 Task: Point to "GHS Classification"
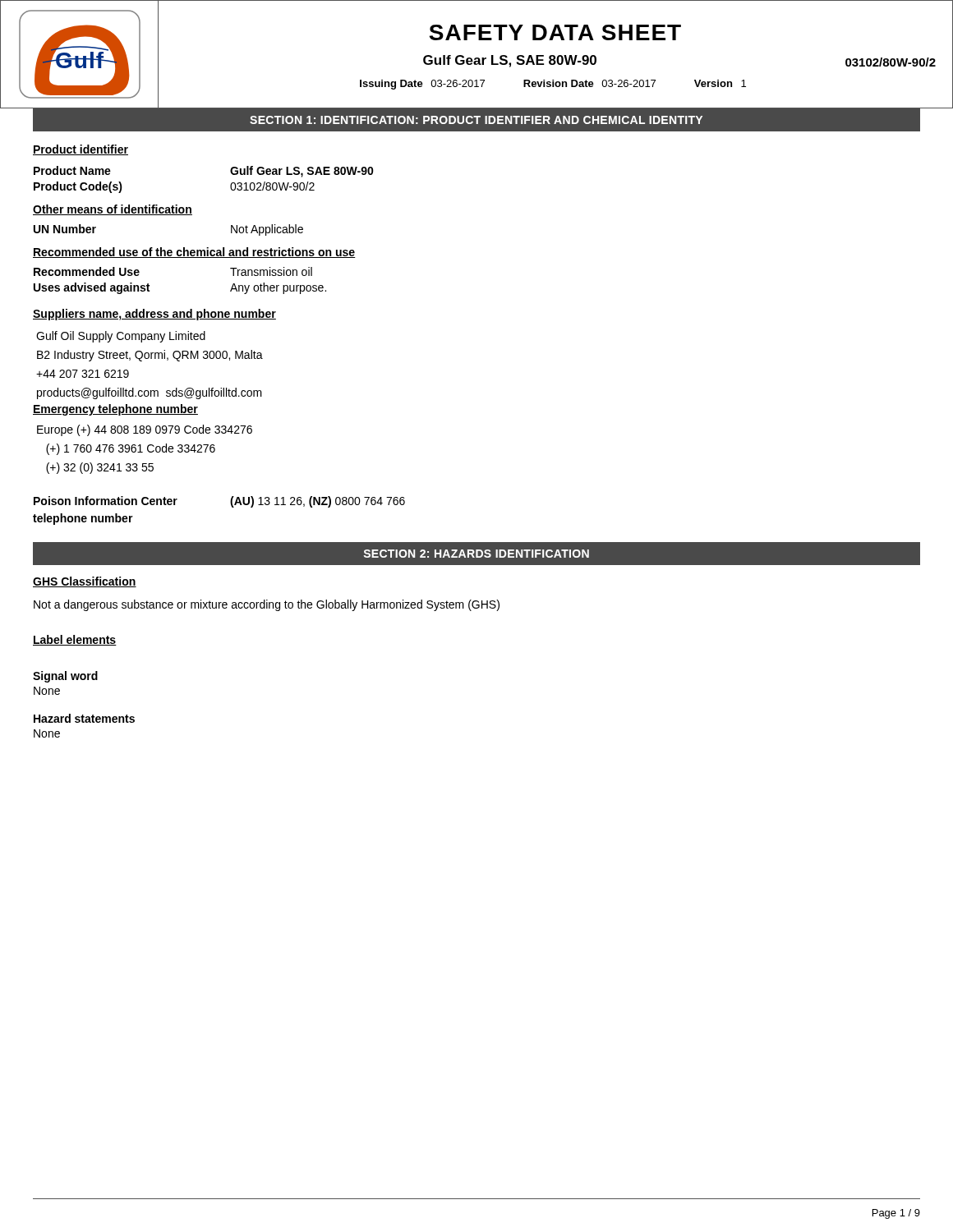click(x=84, y=582)
